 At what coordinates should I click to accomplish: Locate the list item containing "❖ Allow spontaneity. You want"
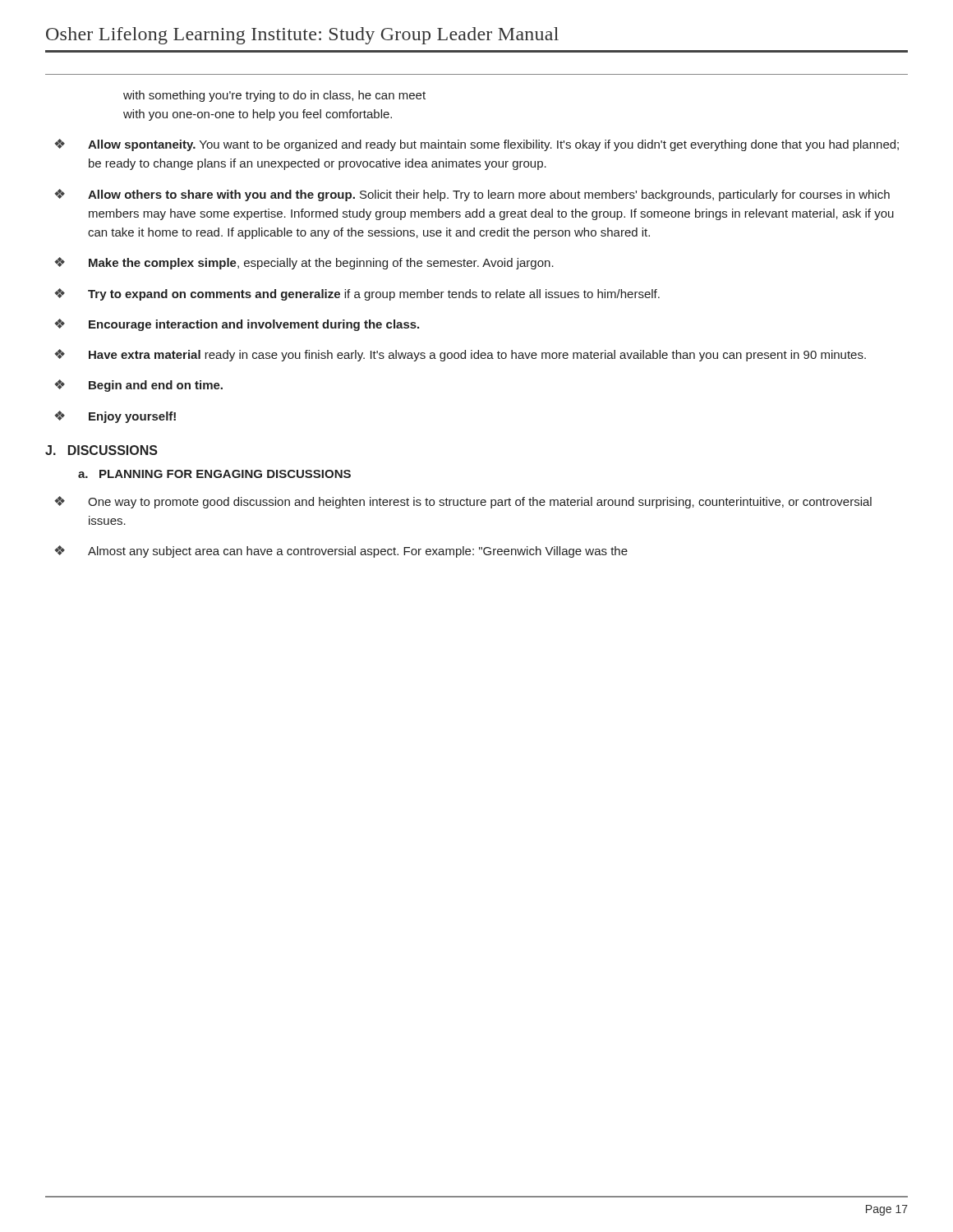point(476,154)
